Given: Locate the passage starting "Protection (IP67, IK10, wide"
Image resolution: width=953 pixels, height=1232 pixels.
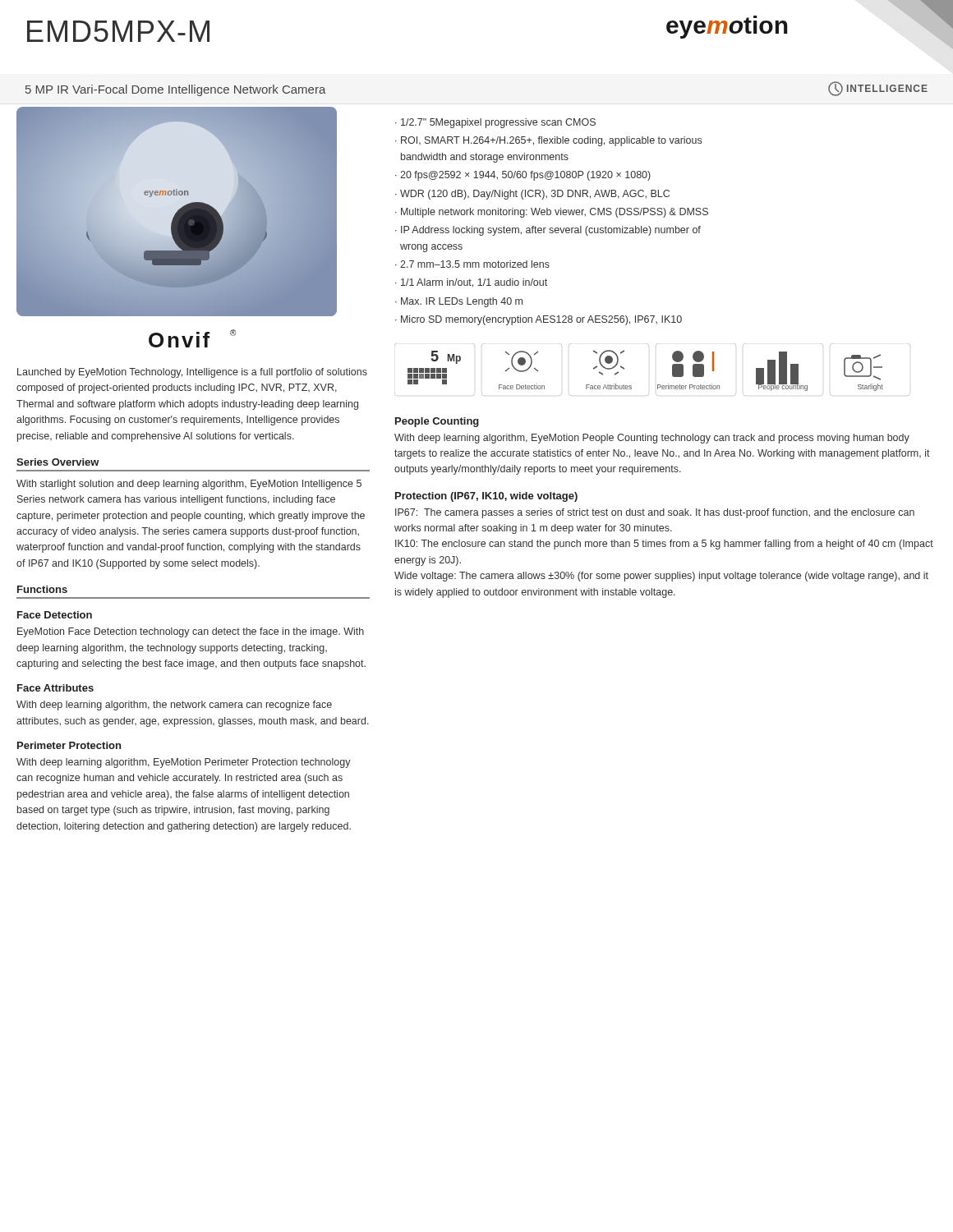Looking at the screenshot, I should [x=486, y=495].
